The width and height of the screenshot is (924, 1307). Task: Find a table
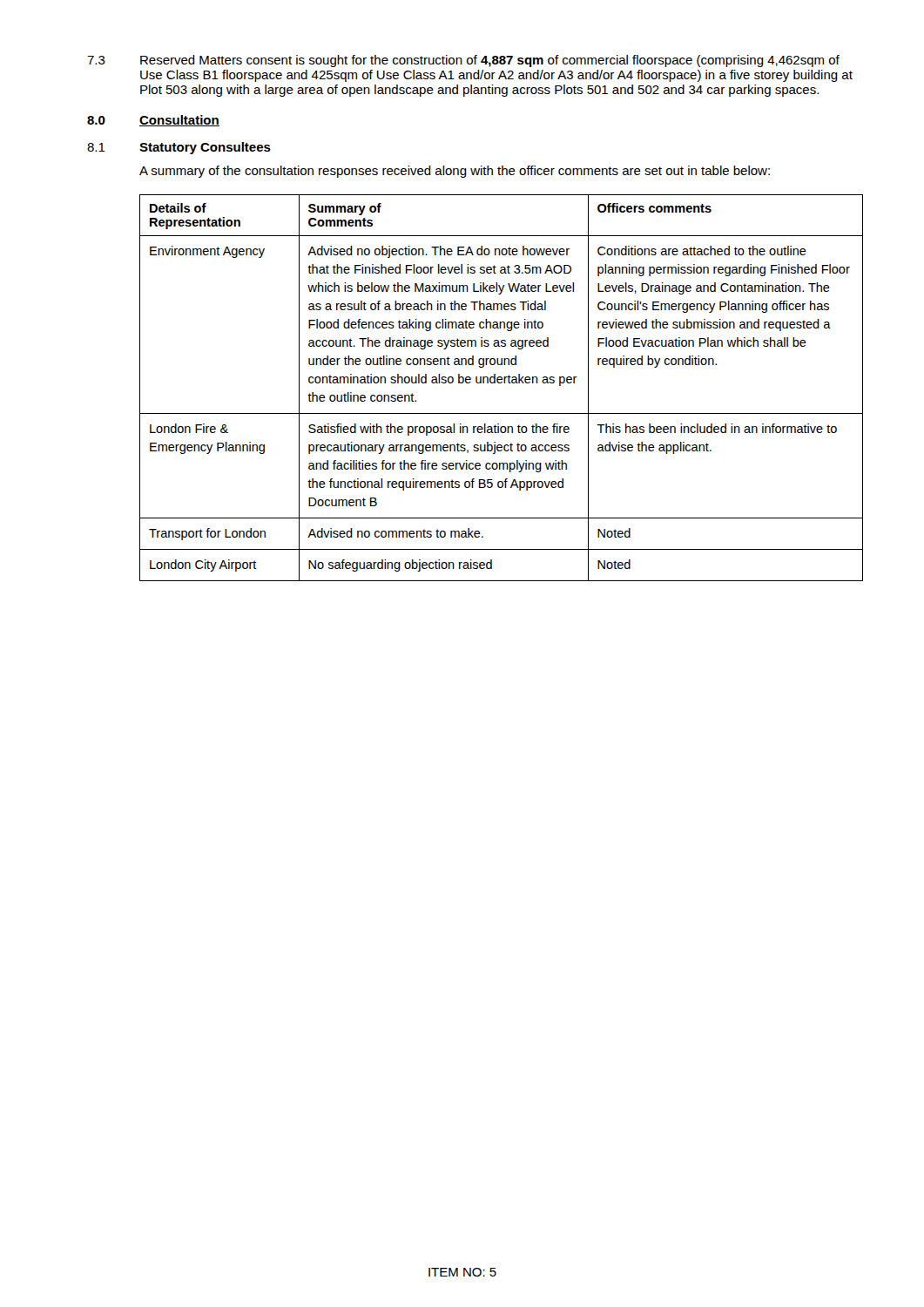[501, 388]
